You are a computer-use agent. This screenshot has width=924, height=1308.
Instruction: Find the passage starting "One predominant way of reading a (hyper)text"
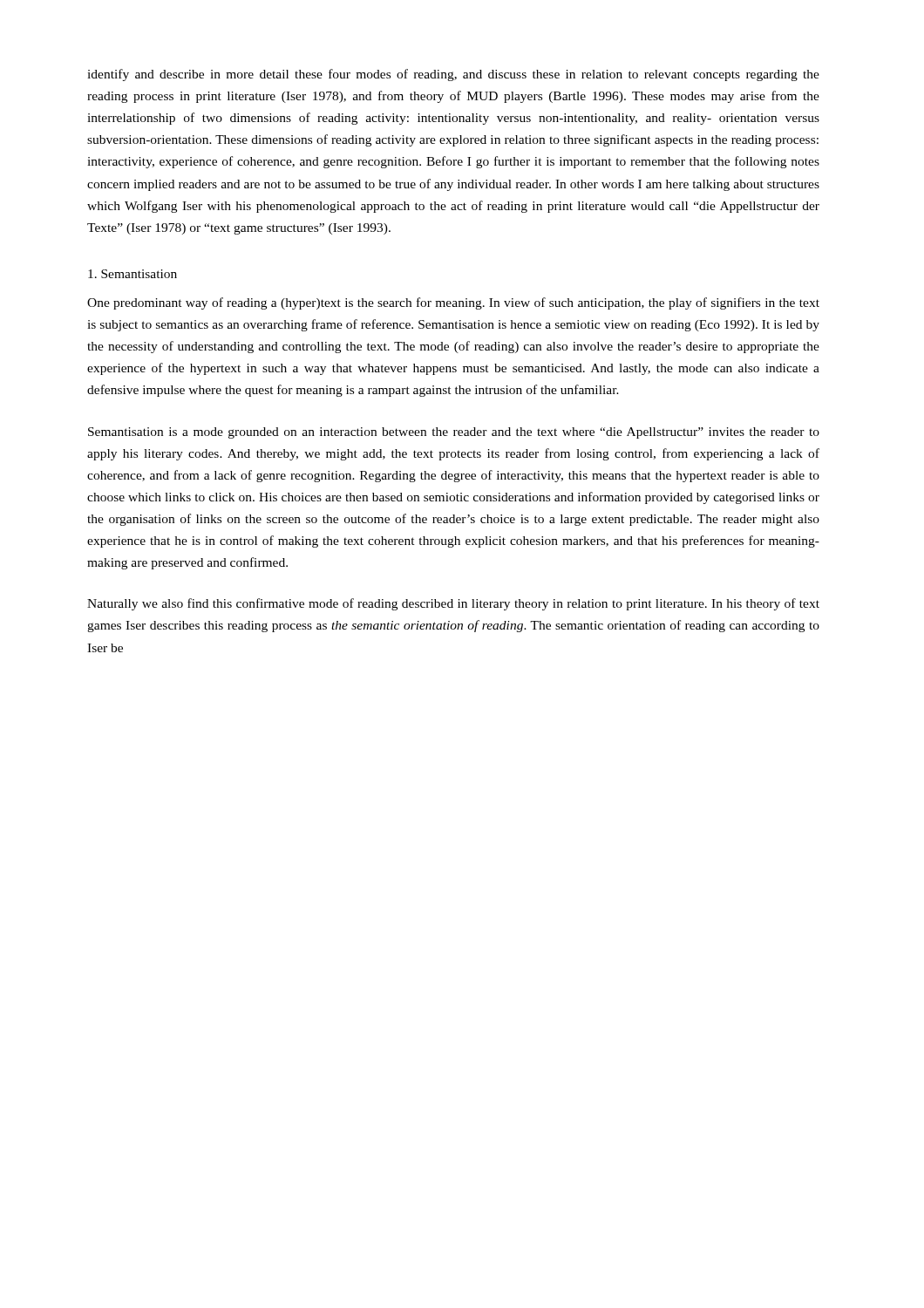453,346
